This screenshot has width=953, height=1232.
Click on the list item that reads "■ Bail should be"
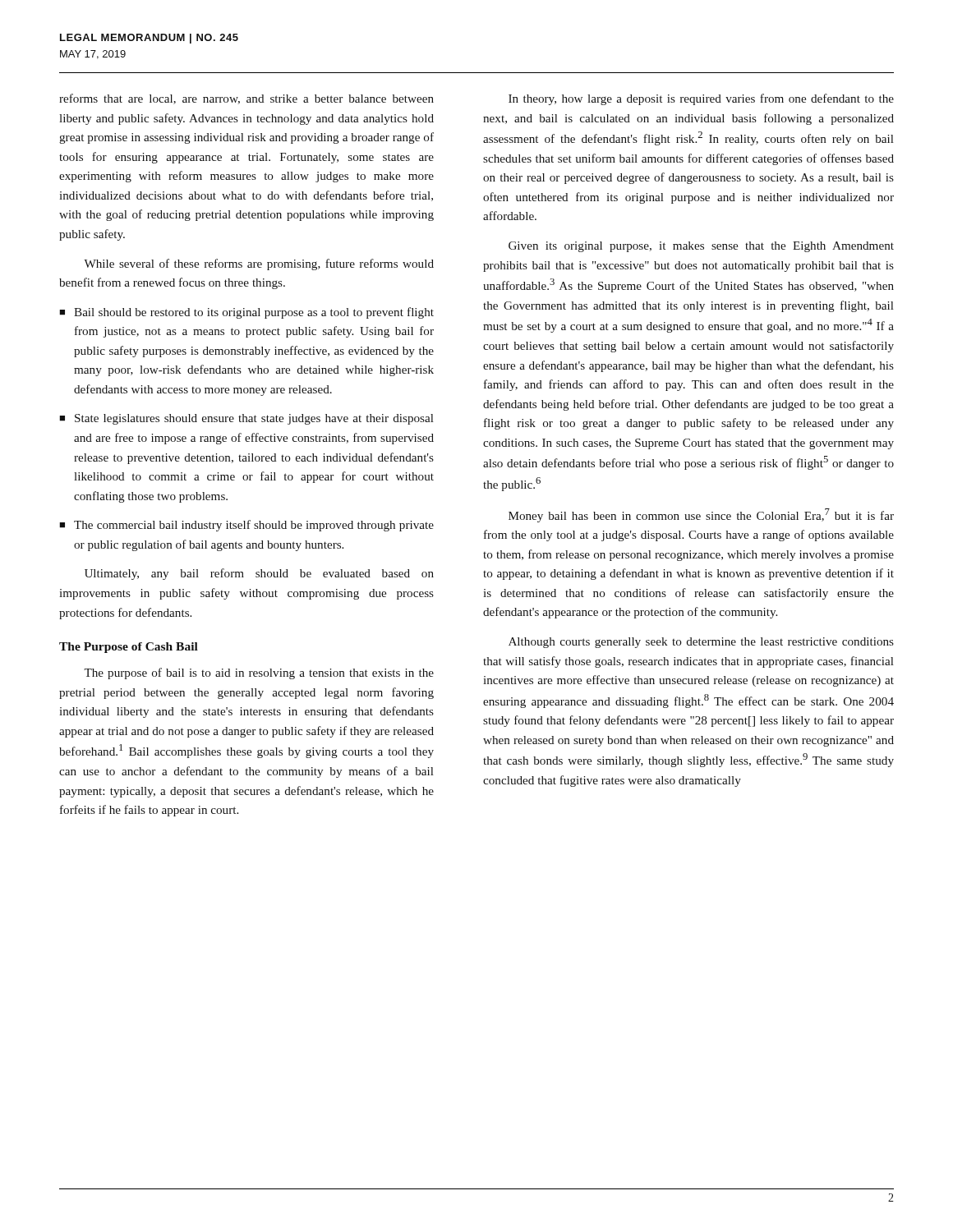pos(246,350)
